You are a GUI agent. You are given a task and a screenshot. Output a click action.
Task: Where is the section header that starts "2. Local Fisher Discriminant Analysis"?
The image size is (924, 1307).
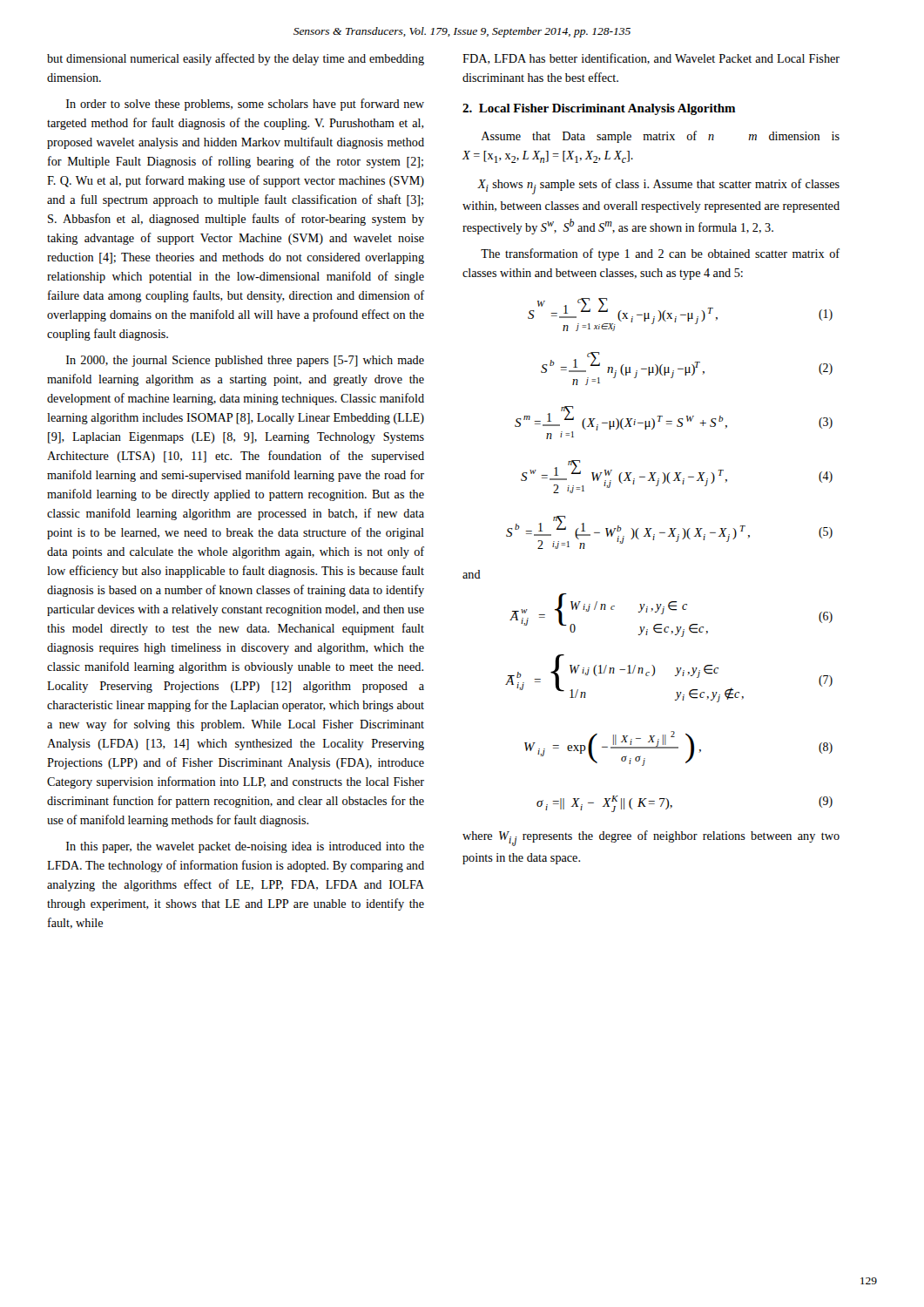599,108
